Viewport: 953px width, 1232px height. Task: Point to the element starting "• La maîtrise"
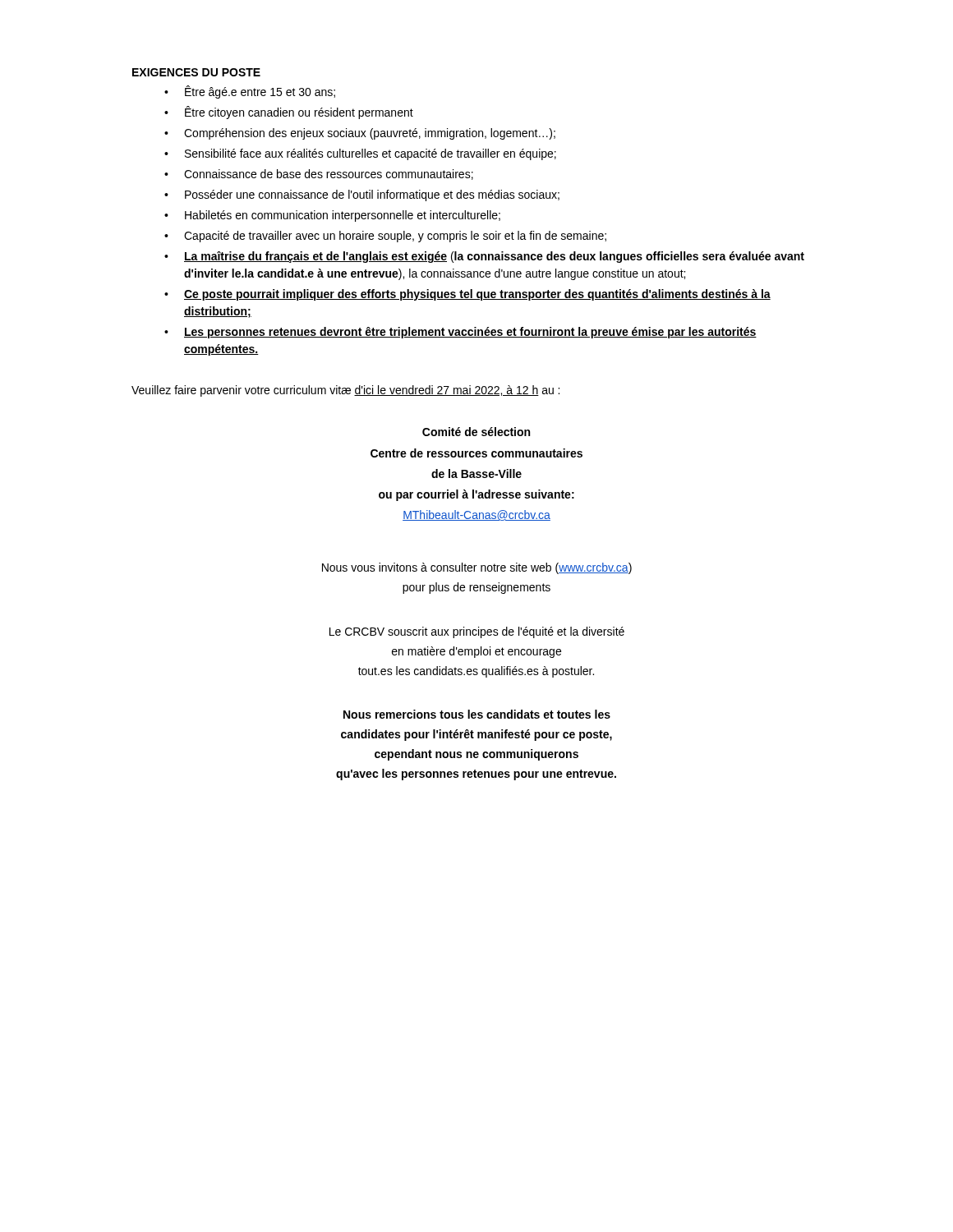click(x=493, y=265)
